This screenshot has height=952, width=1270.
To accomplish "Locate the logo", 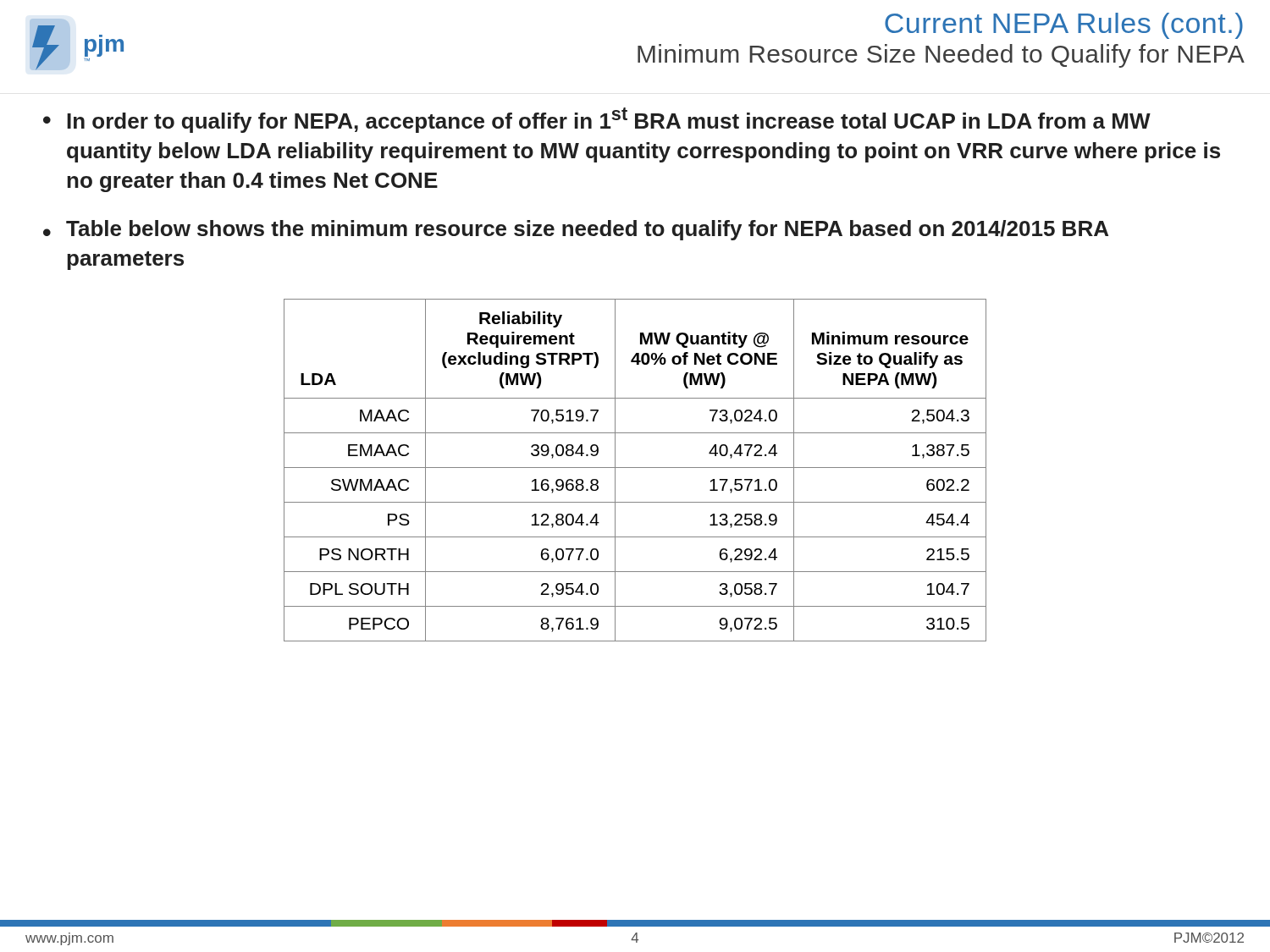I will (80, 47).
